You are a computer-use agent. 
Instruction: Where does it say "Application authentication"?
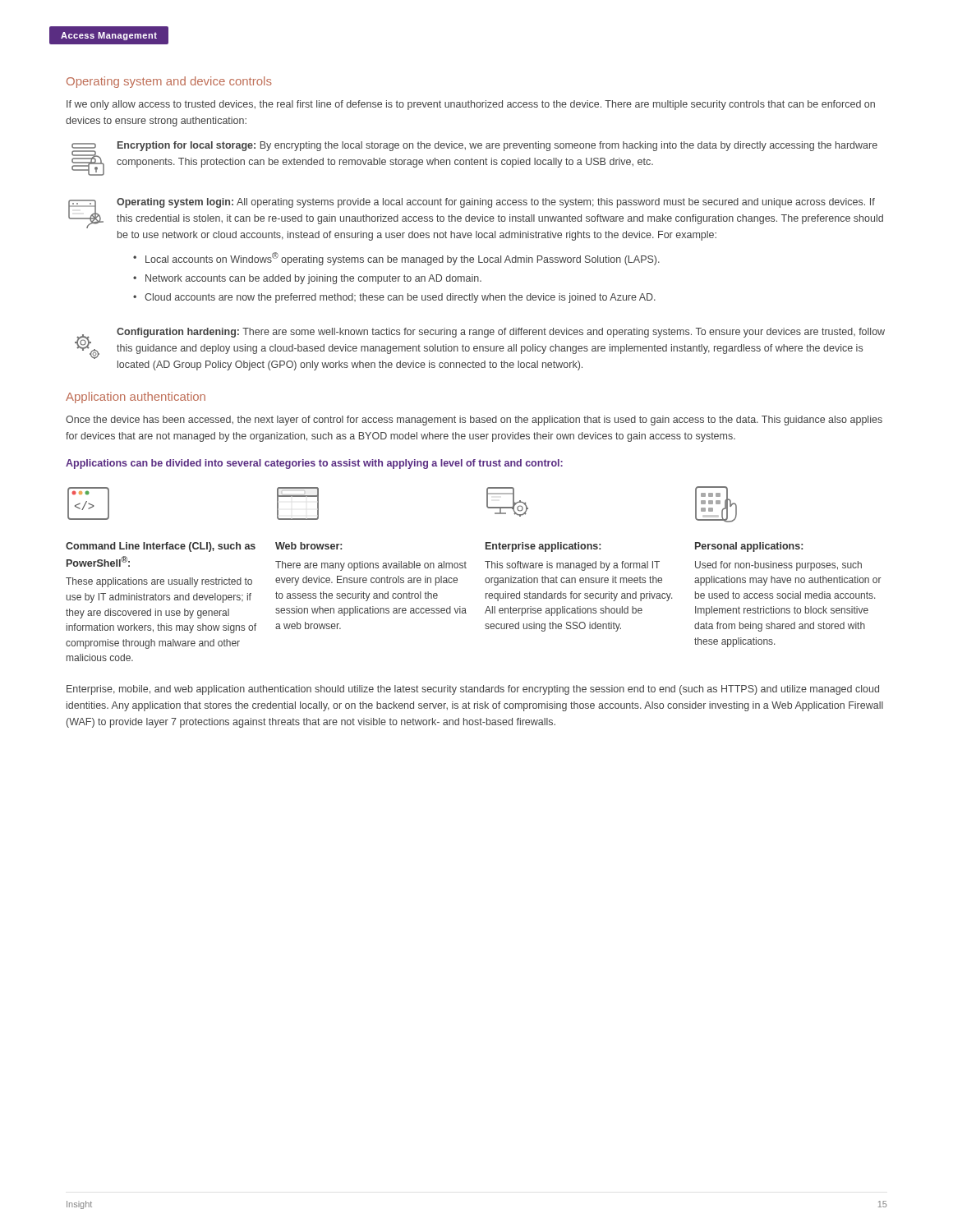(x=136, y=396)
